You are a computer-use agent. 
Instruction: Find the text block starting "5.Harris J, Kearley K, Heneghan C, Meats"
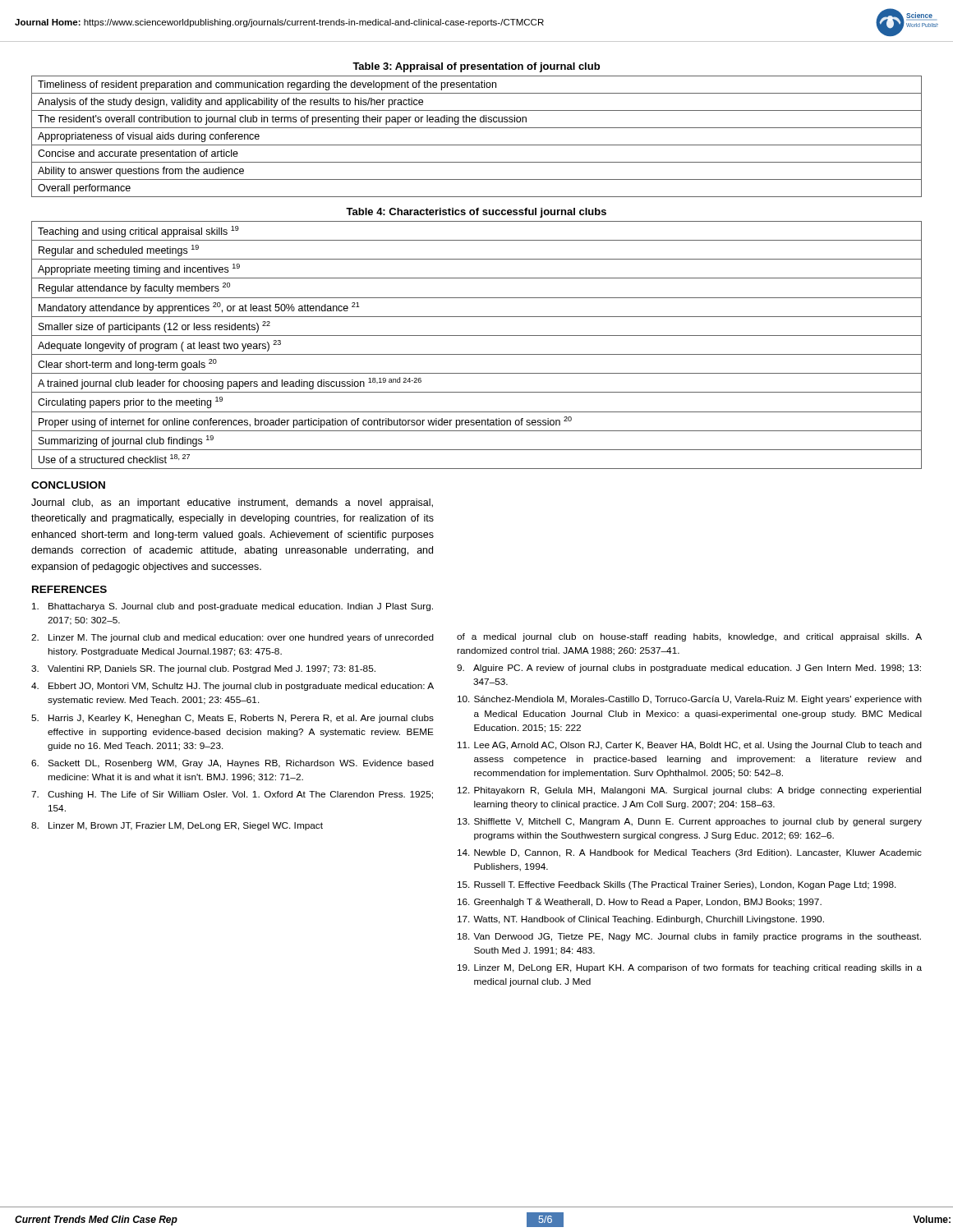point(233,732)
